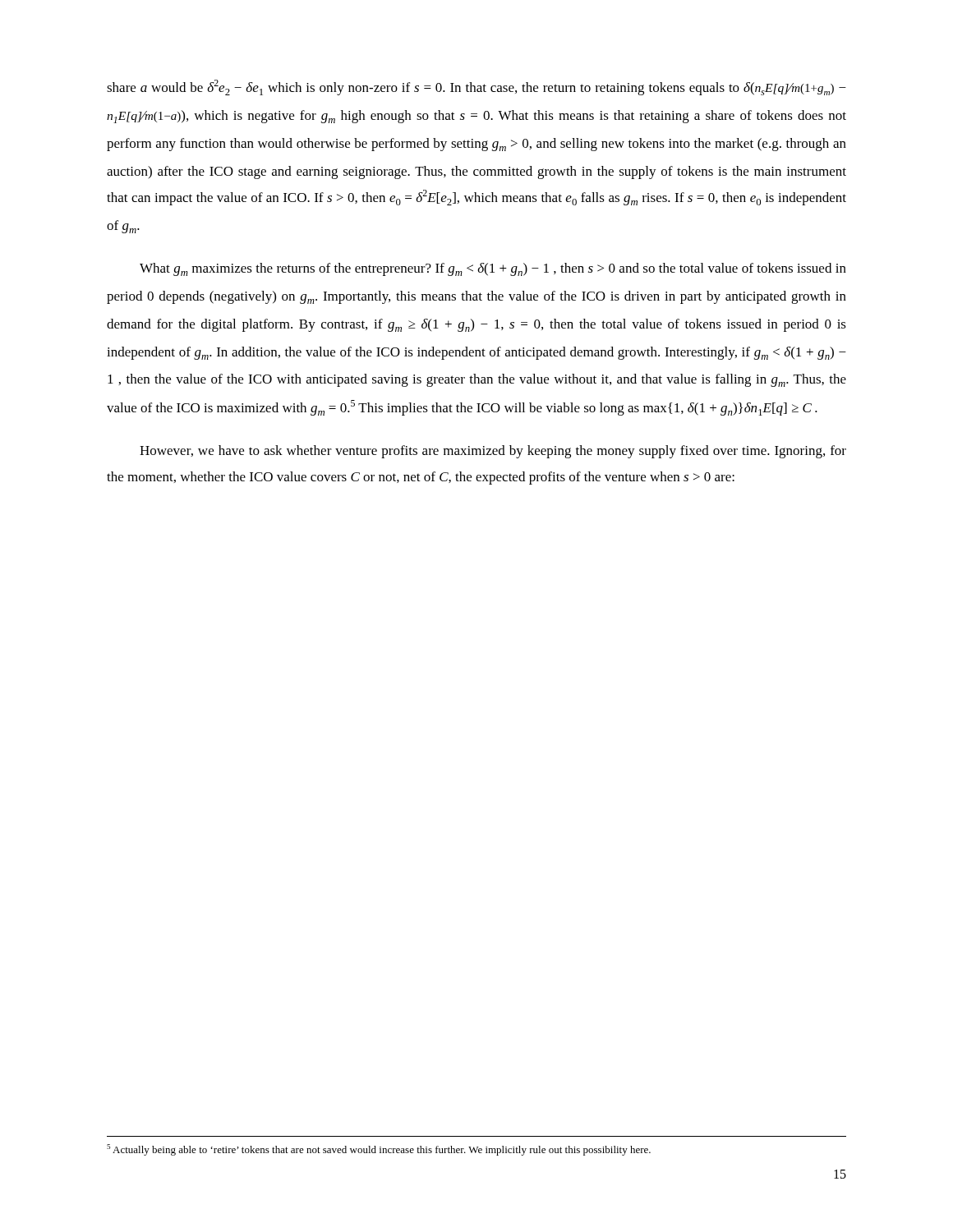Viewport: 953px width, 1232px height.
Task: Click the passage that begins "share a would be"
Action: (476, 282)
